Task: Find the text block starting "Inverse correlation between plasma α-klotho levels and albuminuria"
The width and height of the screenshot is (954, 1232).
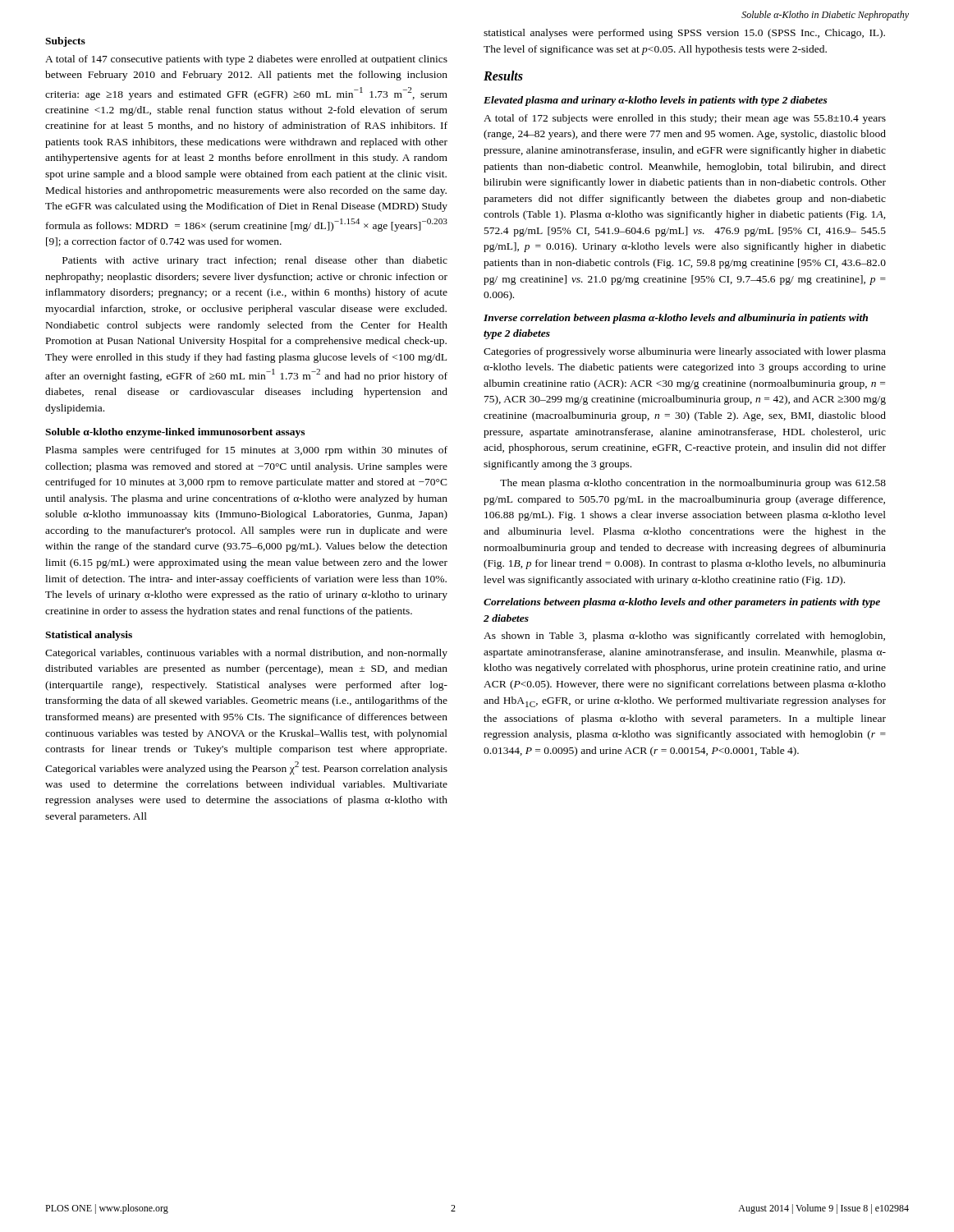Action: click(x=676, y=325)
